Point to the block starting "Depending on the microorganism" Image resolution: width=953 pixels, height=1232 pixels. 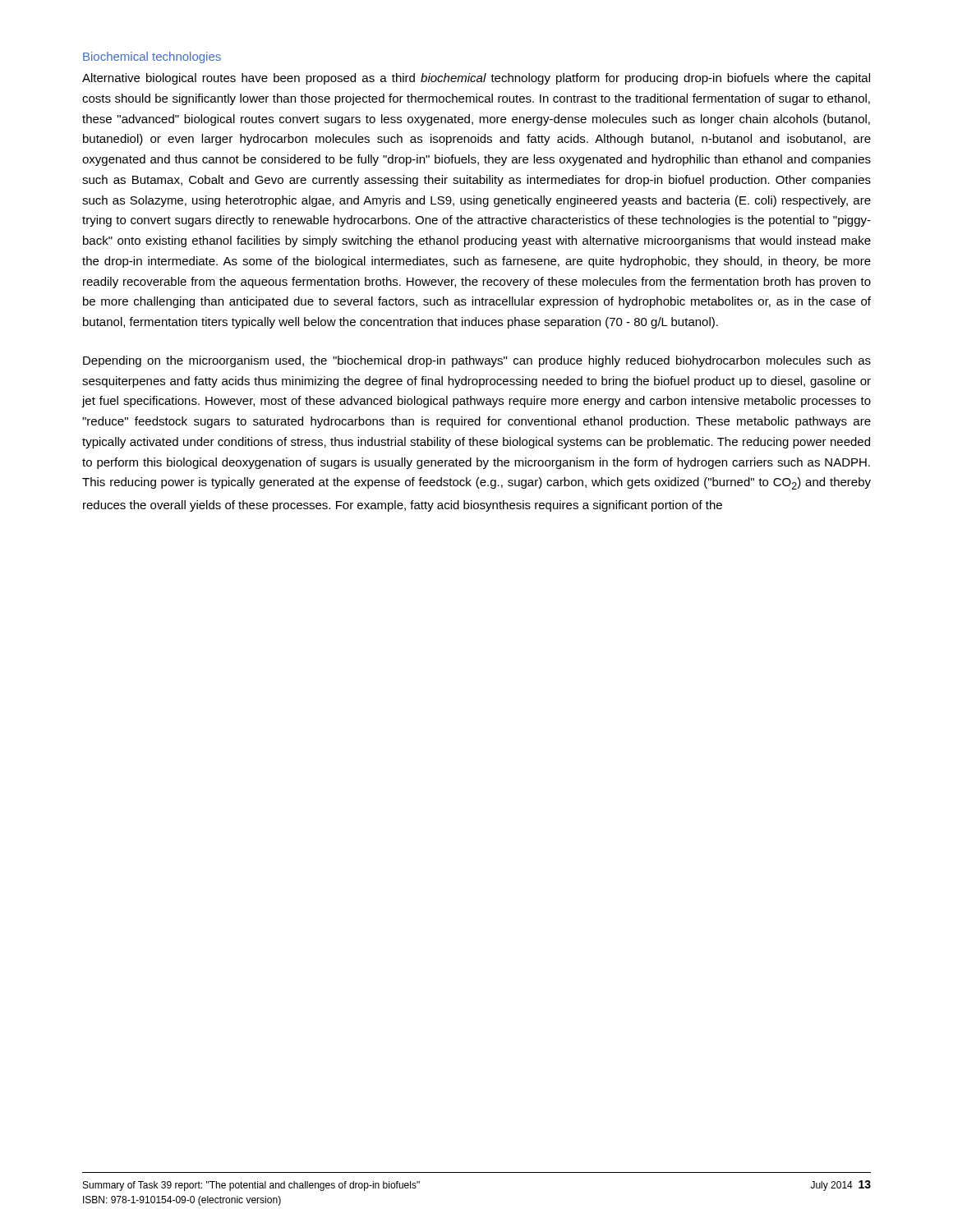[476, 432]
